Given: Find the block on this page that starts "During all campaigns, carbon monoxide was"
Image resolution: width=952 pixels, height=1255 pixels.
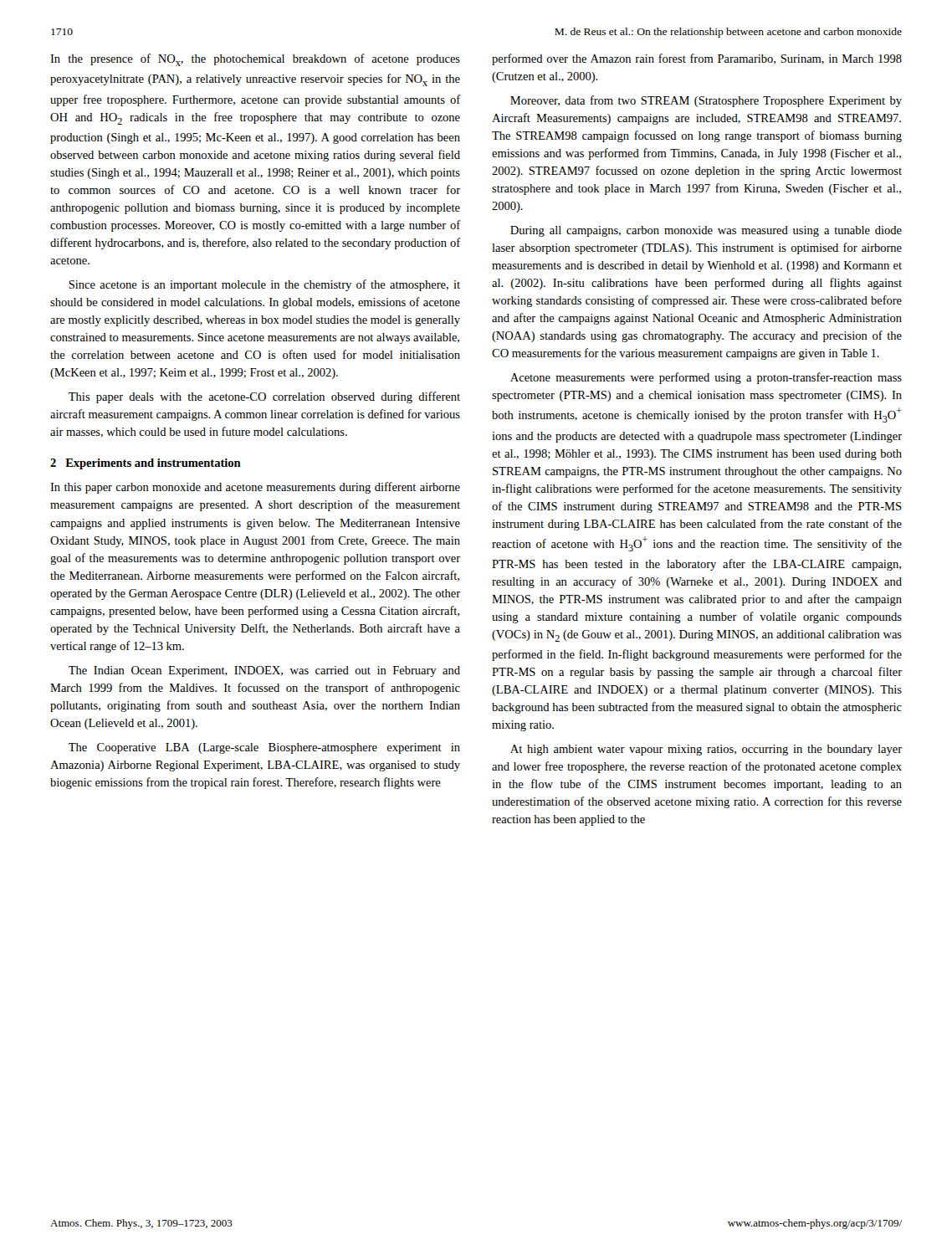Looking at the screenshot, I should click(x=697, y=292).
